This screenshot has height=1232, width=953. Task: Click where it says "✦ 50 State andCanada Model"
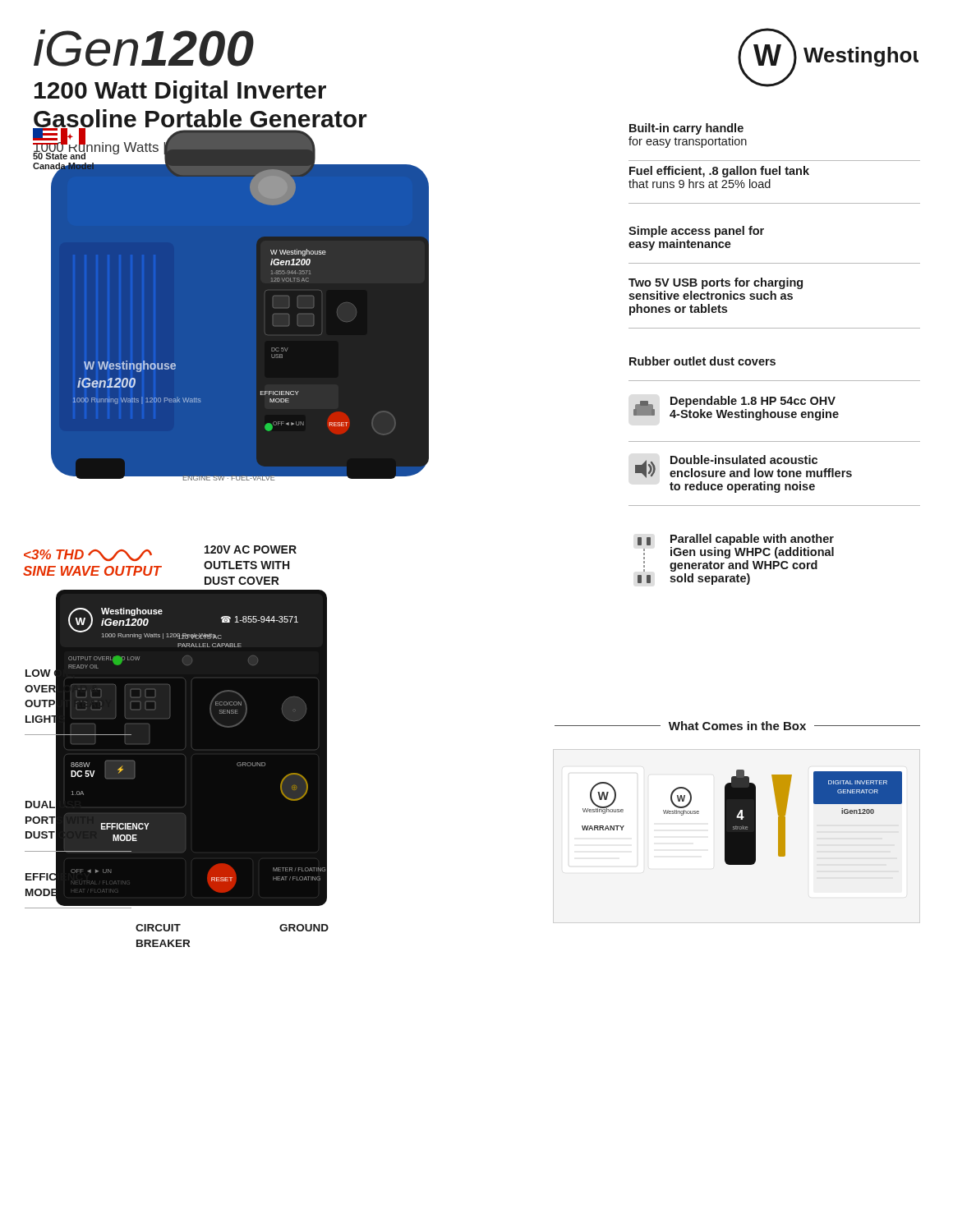pos(64,150)
